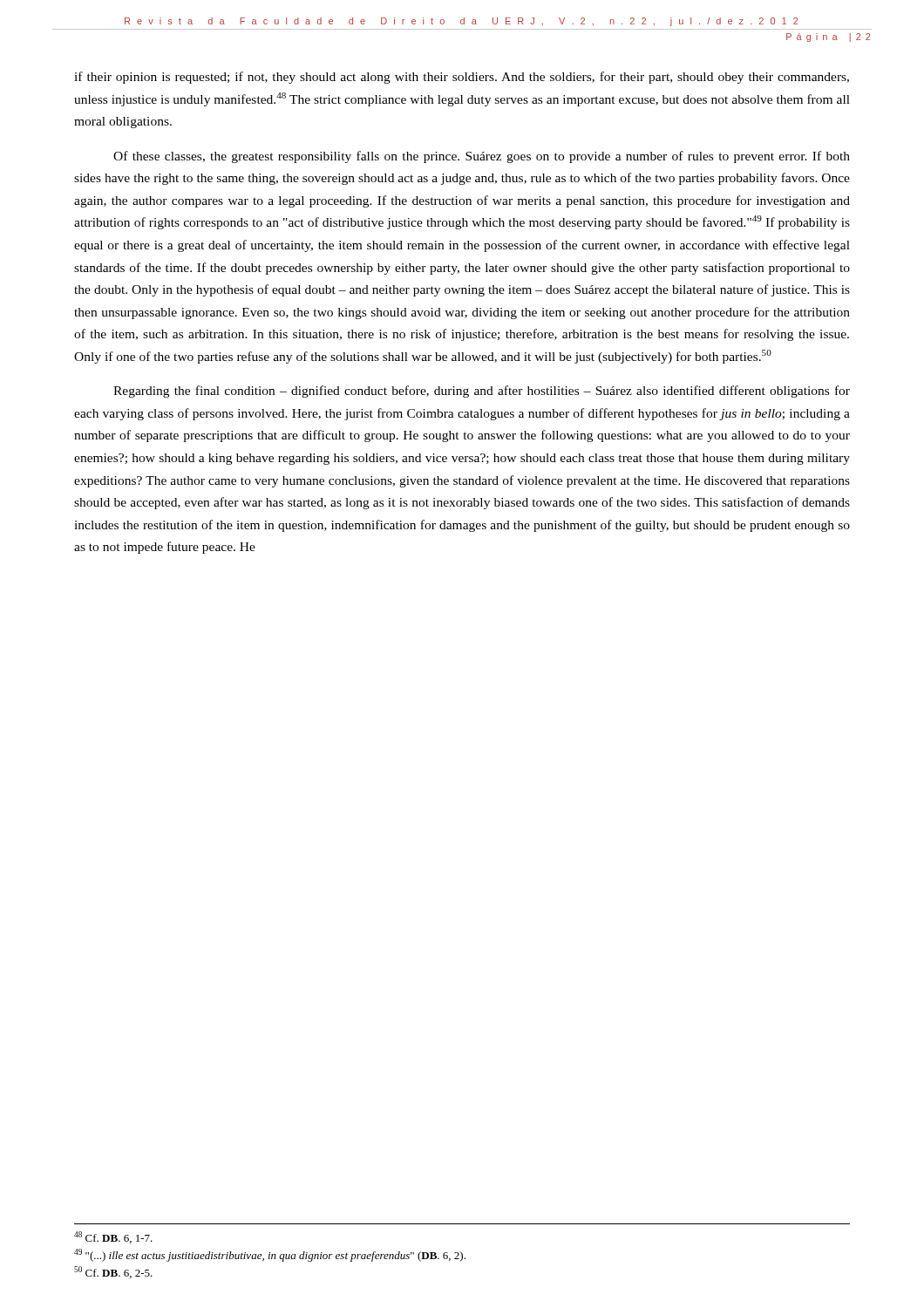Click on the passage starting "Of these classes, the greatest responsibility falls on"
This screenshot has width=924, height=1308.
tap(462, 256)
